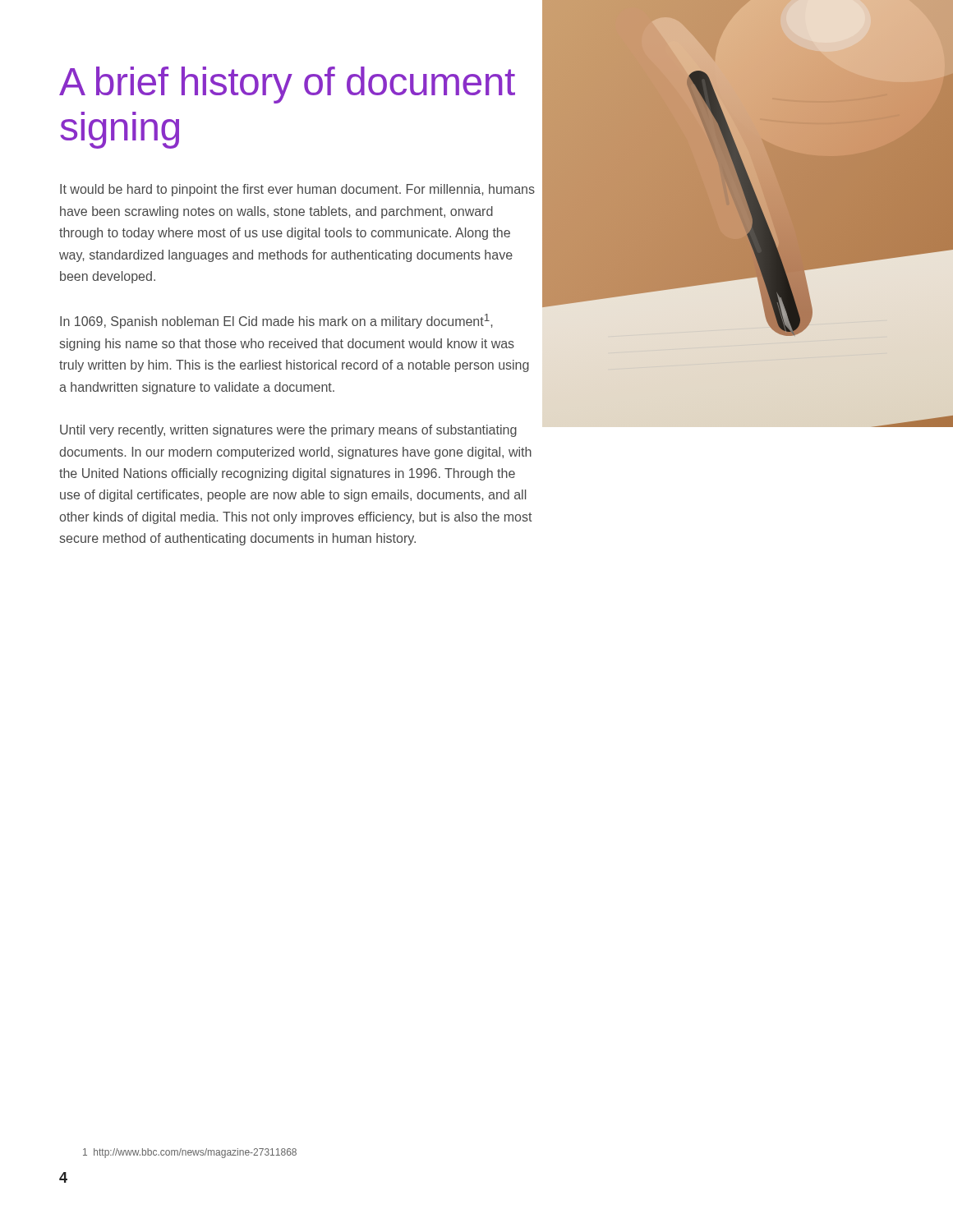Screen dimensions: 1232x953
Task: Find the element starting "It would be hard to pinpoint the"
Action: [x=297, y=233]
